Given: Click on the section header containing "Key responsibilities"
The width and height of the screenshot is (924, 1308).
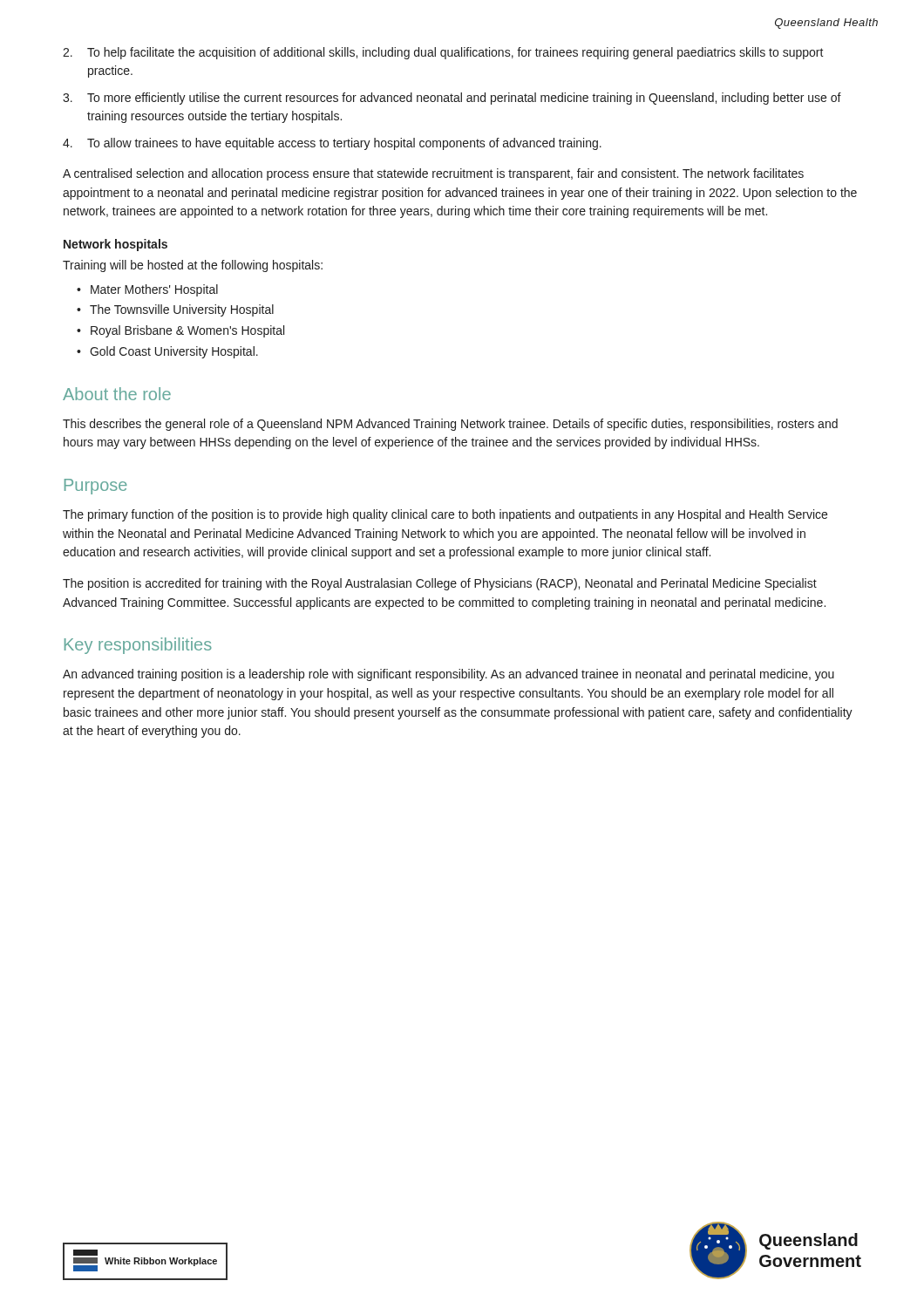Looking at the screenshot, I should click(x=137, y=645).
